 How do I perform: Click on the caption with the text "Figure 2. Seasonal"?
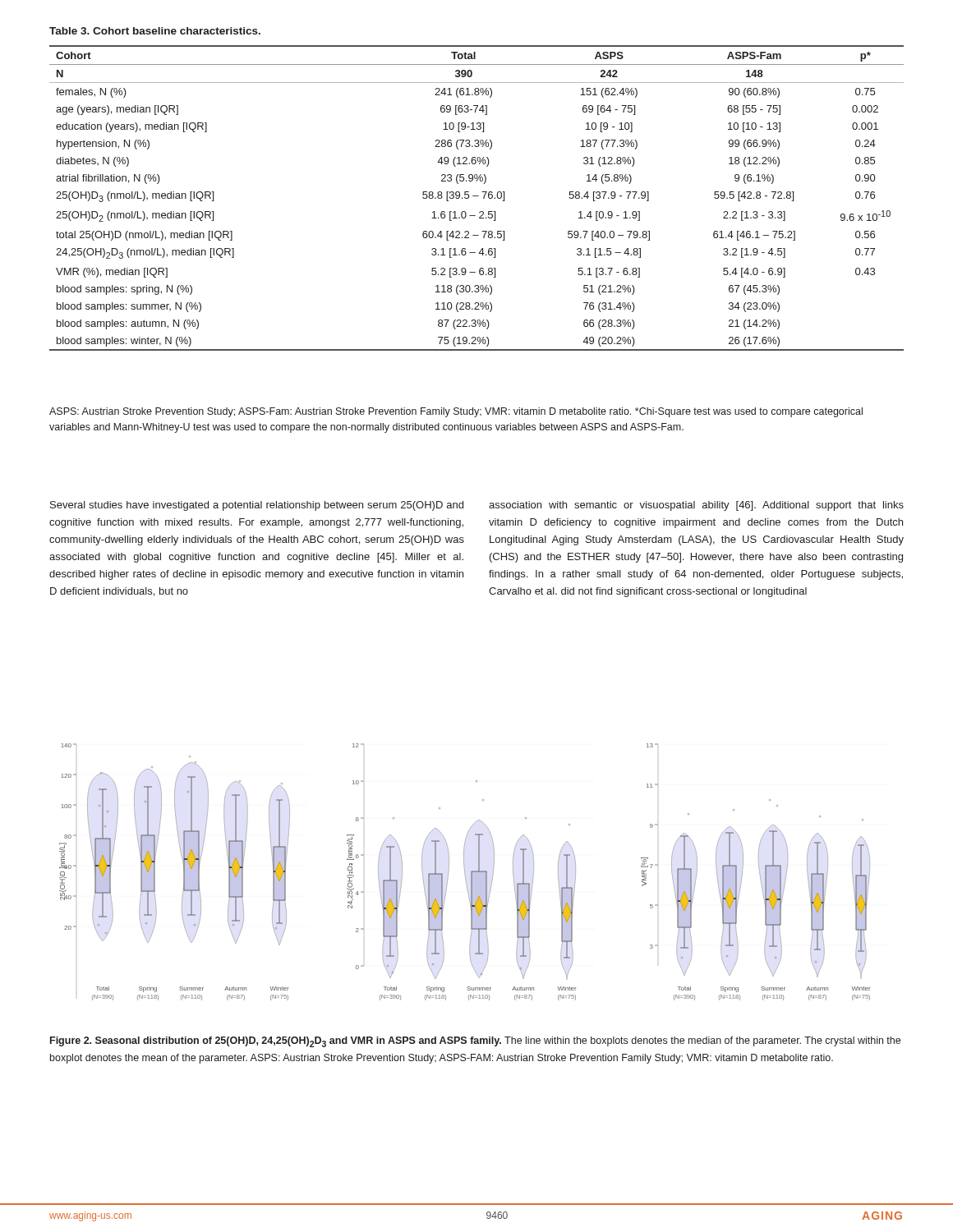(475, 1049)
